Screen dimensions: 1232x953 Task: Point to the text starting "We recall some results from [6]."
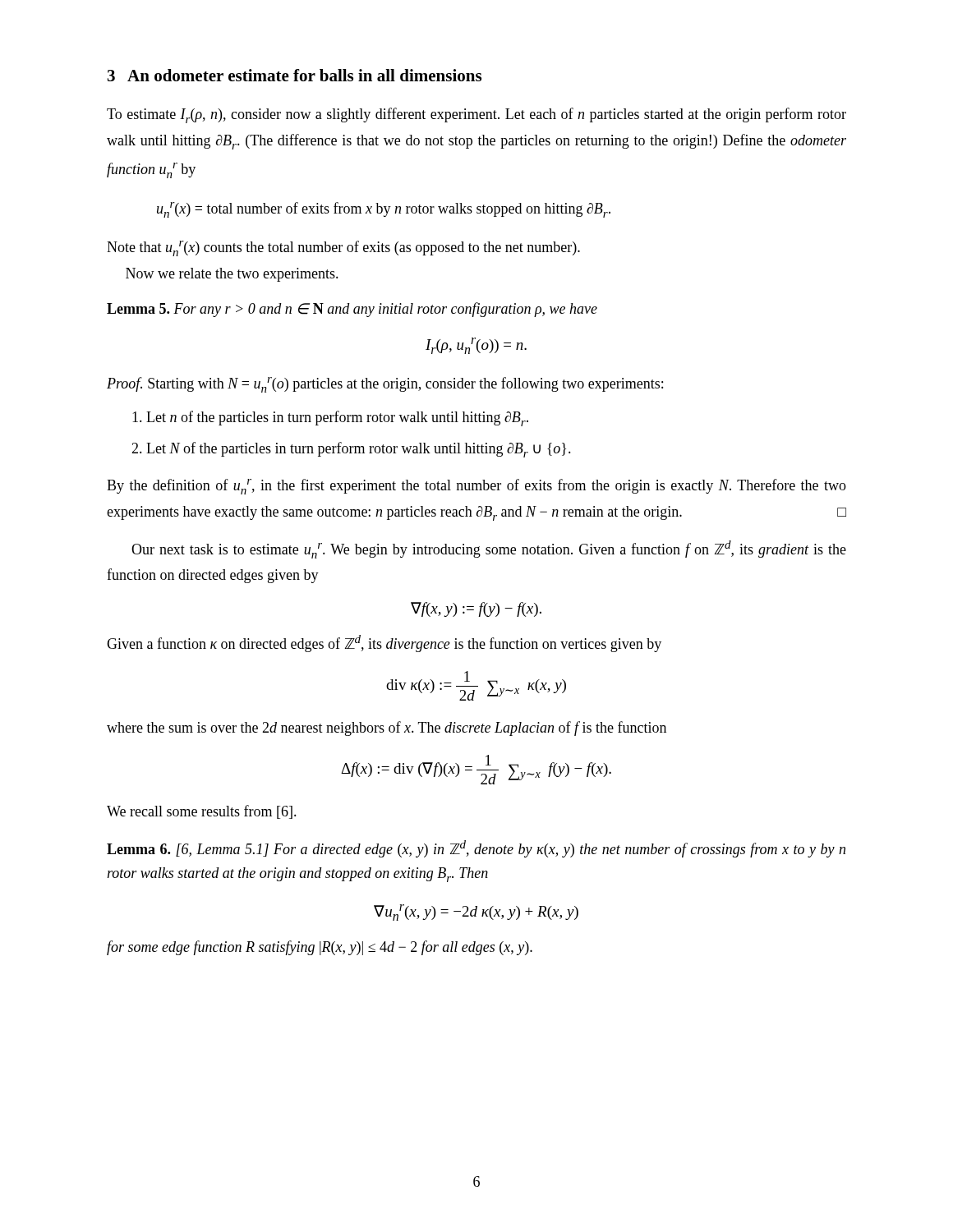click(x=202, y=811)
